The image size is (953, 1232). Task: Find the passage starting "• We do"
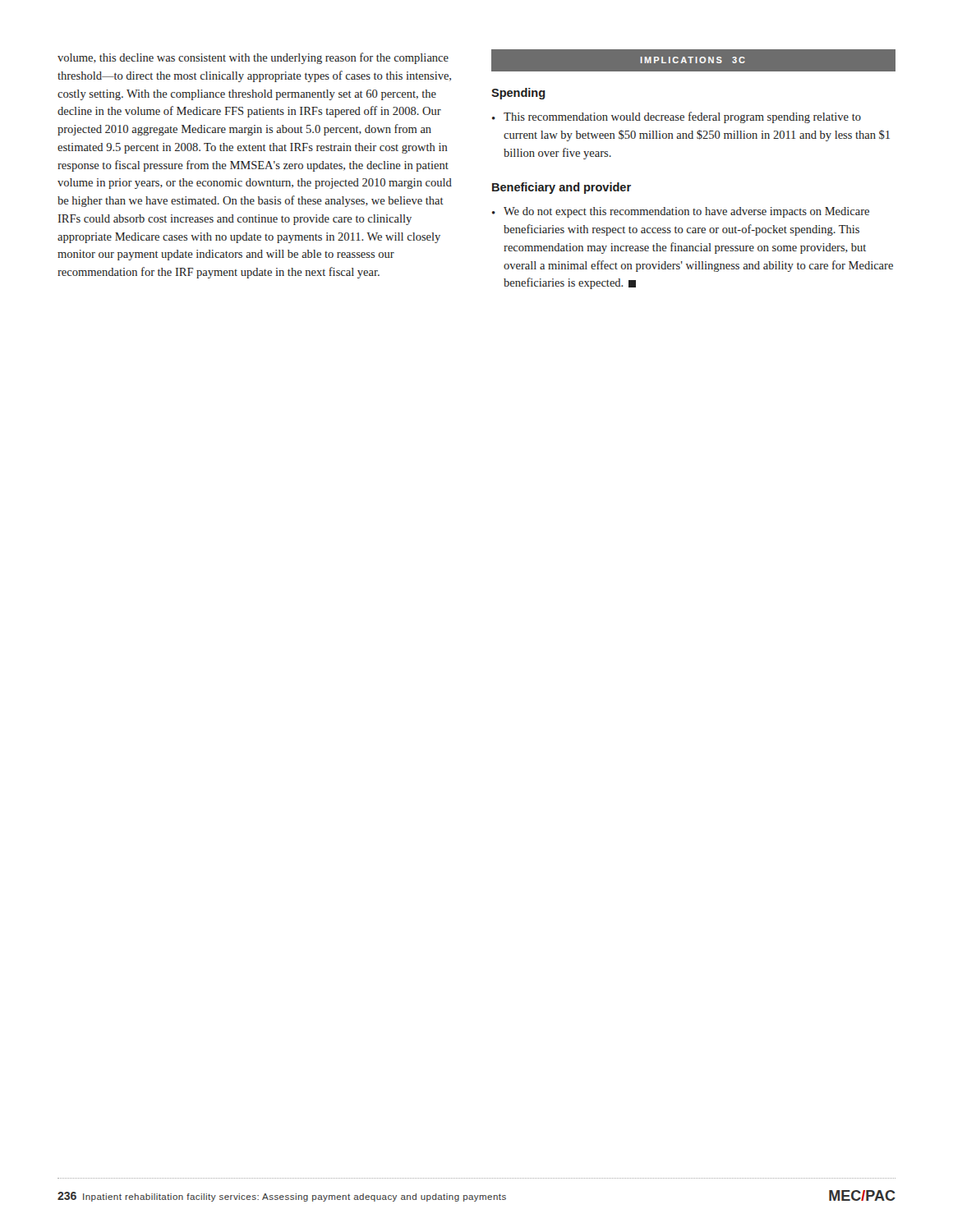693,248
